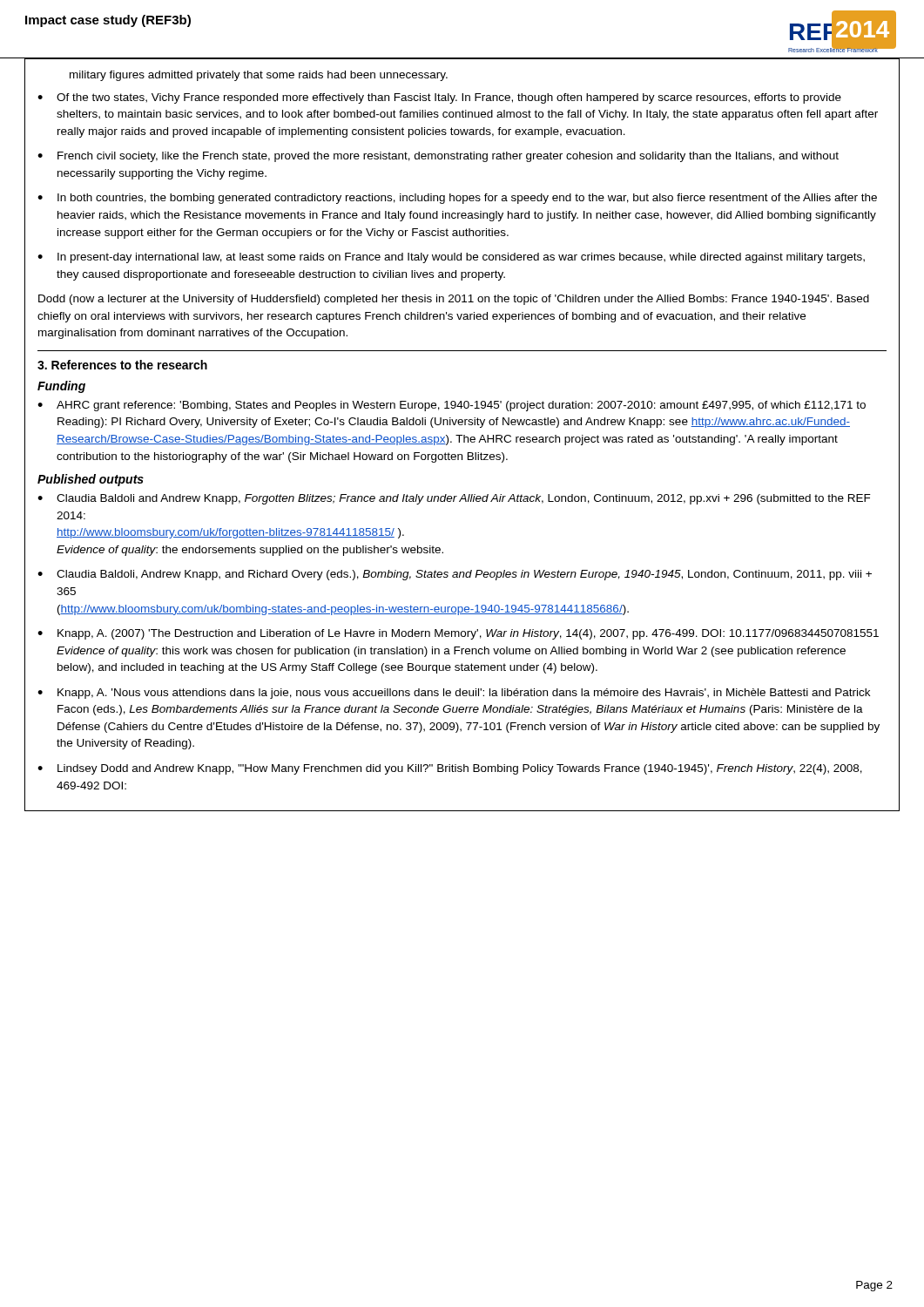This screenshot has height=1307, width=924.
Task: Find the text block starting "• AHRC grant"
Action: pos(462,430)
